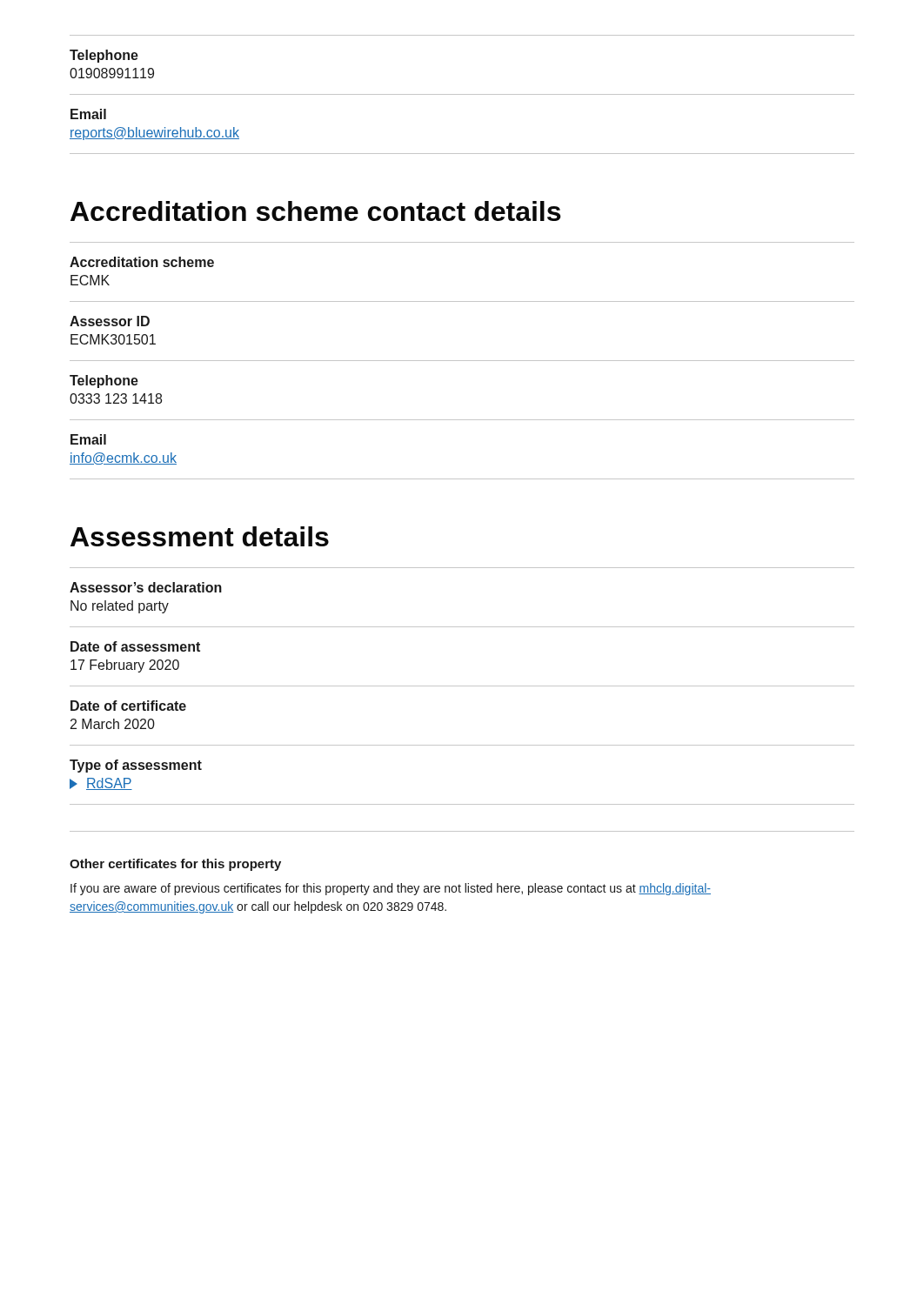Viewport: 924px width, 1305px height.
Task: Click on the block starting "Date of assessment 17 February 2020"
Action: 135,646
